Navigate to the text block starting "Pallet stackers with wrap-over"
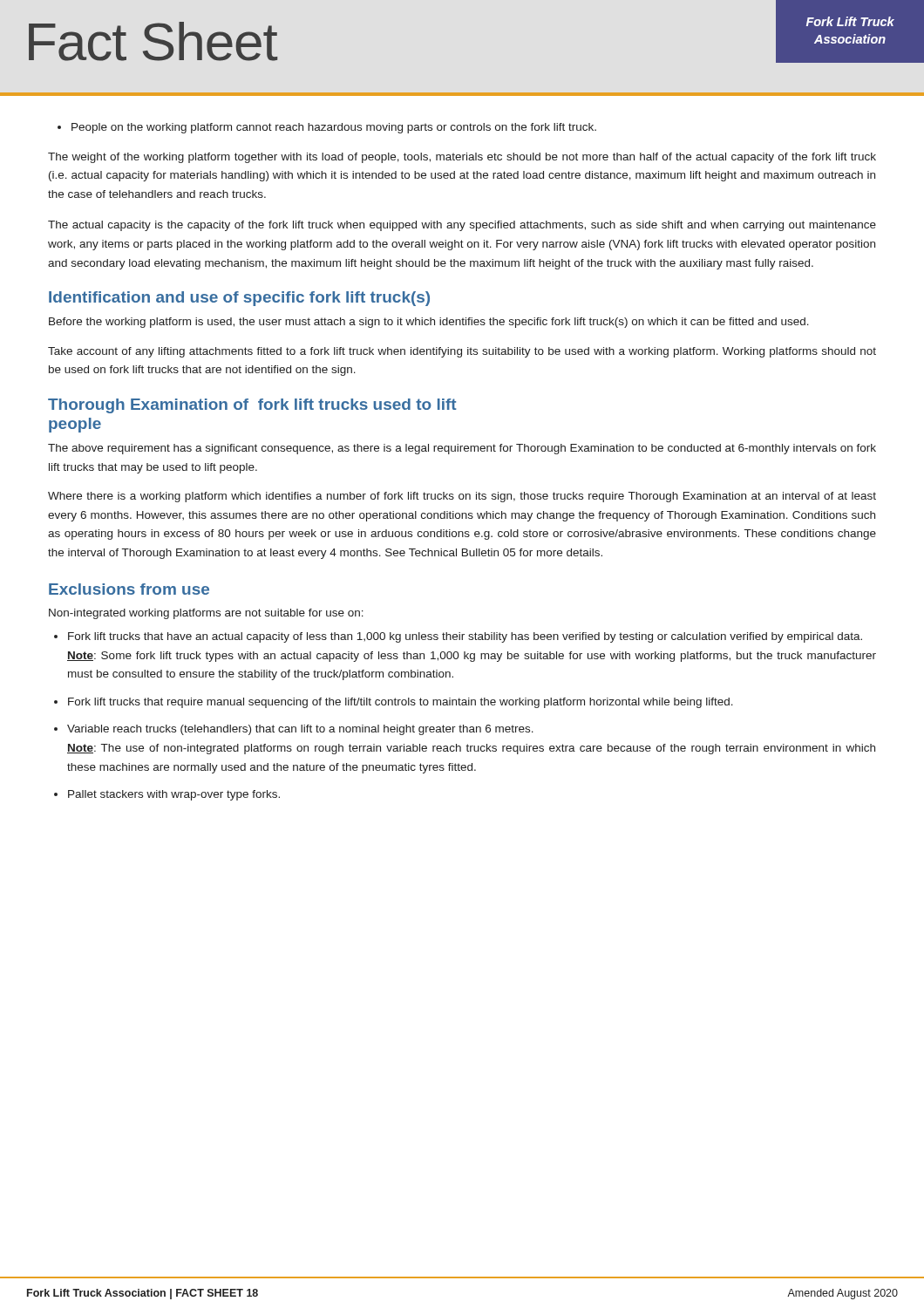924x1308 pixels. tap(174, 794)
